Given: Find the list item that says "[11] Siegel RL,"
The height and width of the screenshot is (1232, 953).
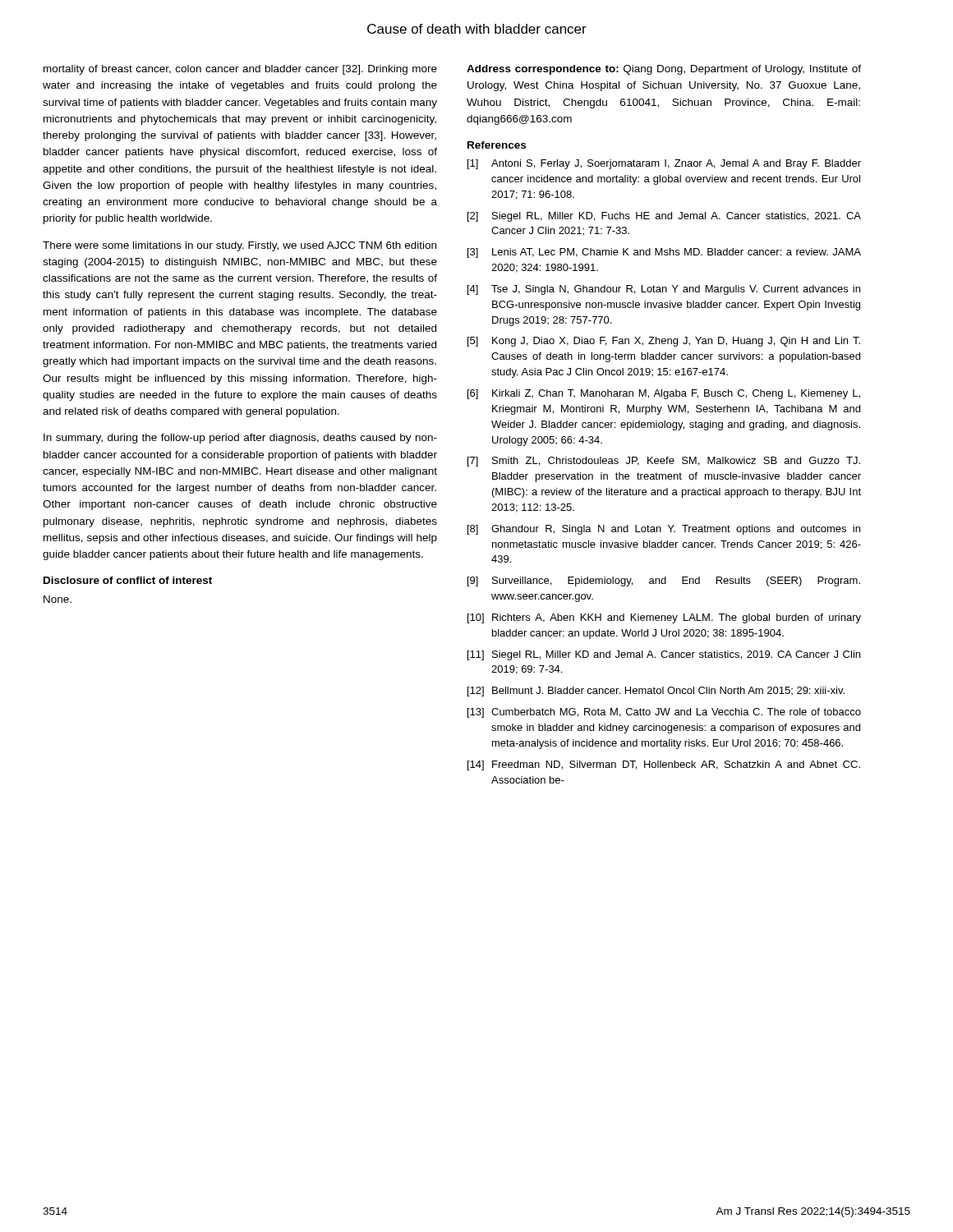Looking at the screenshot, I should (664, 662).
